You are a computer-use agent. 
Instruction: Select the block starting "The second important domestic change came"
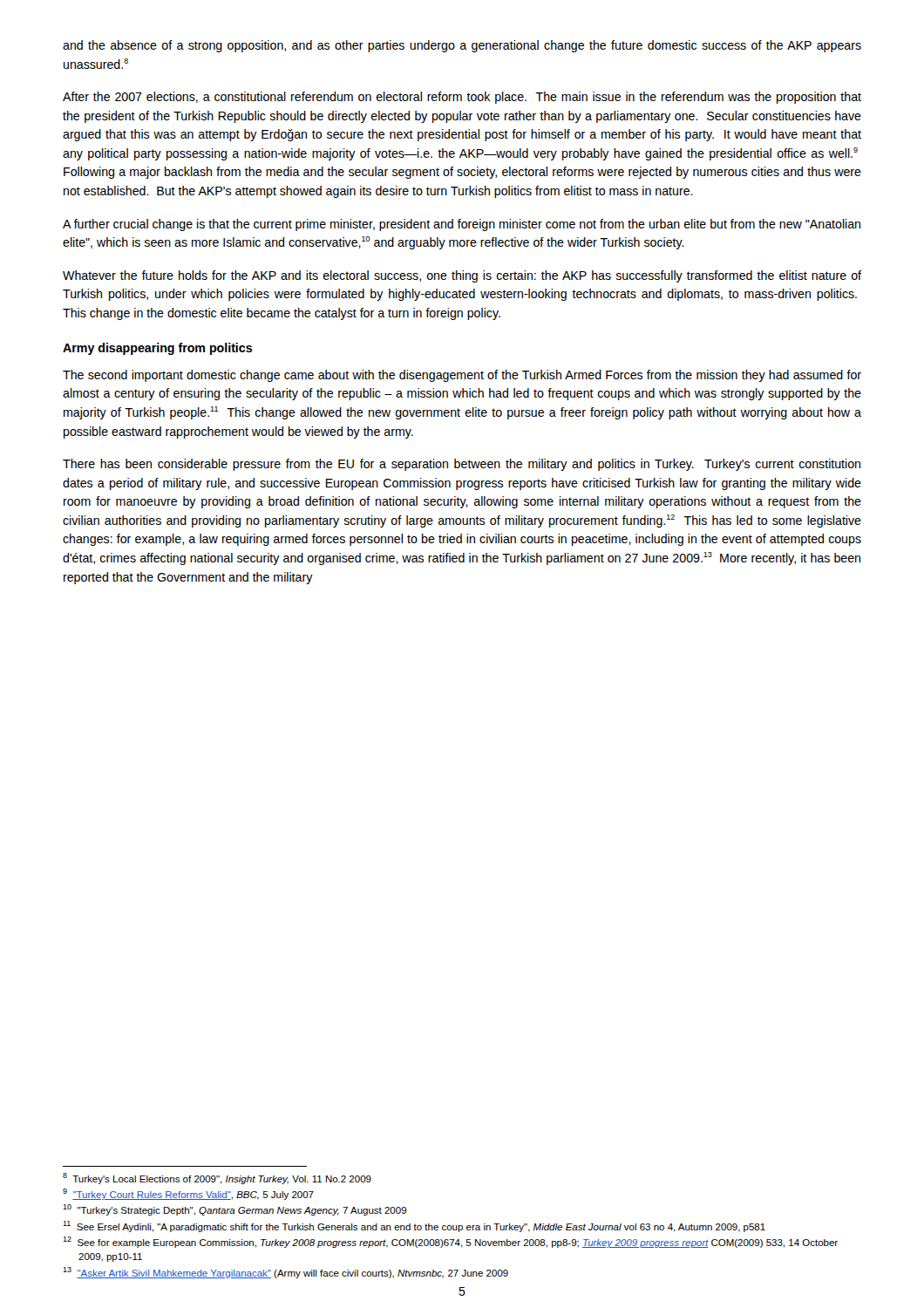coord(462,403)
